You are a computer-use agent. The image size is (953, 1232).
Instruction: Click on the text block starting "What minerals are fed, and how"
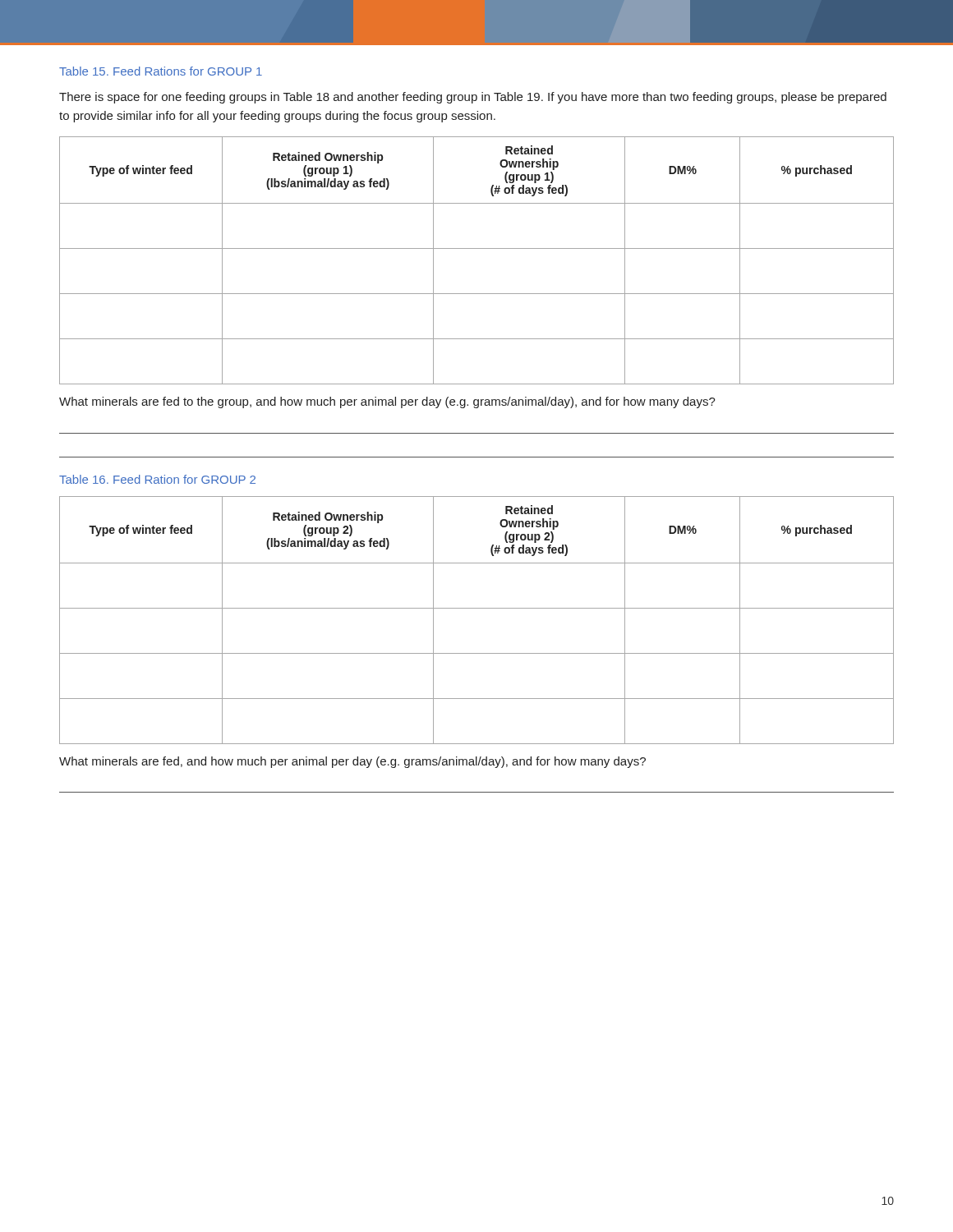[x=353, y=761]
